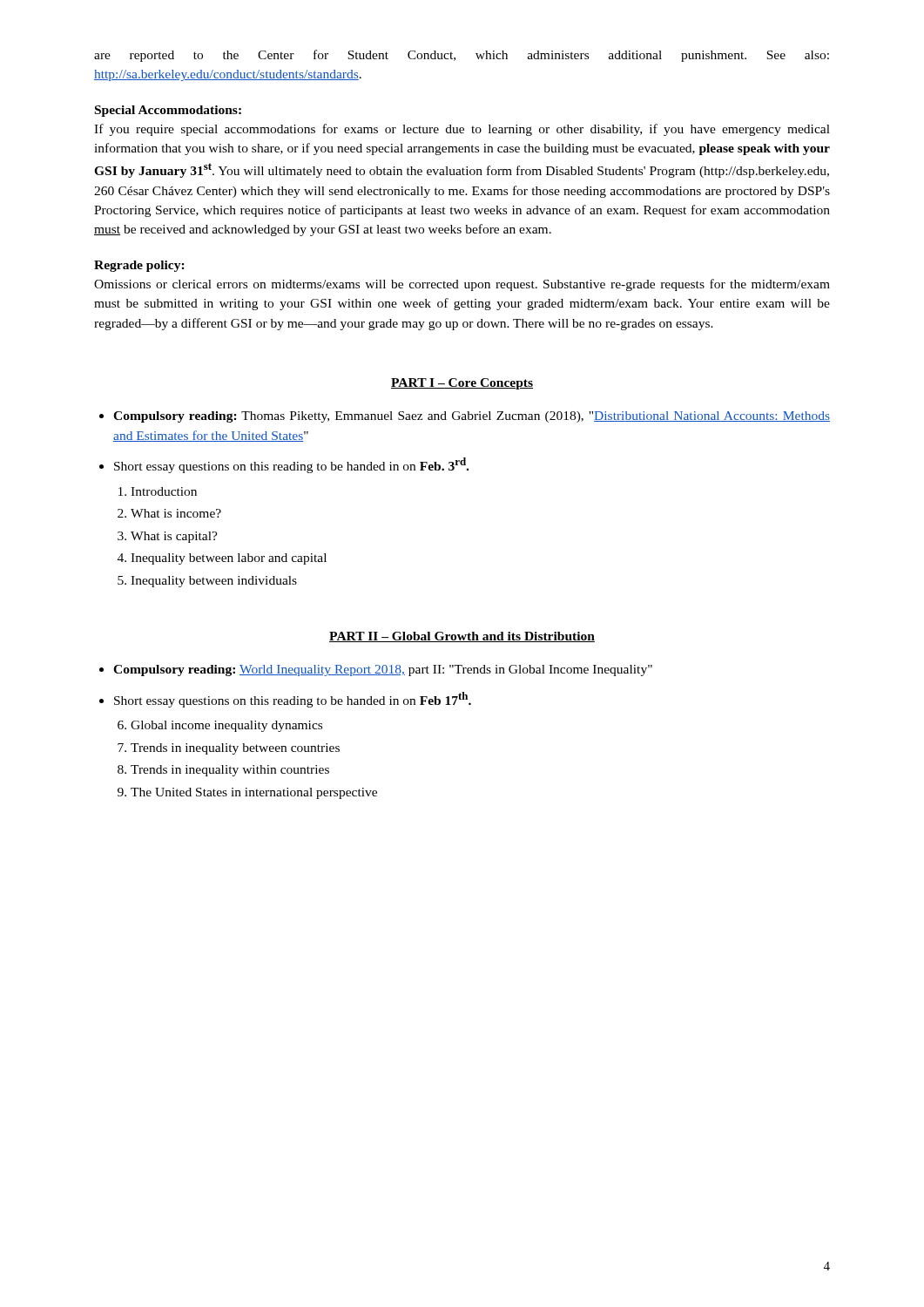
Task: Click on the text block with the text "Omissions or clerical errors"
Action: [x=462, y=304]
